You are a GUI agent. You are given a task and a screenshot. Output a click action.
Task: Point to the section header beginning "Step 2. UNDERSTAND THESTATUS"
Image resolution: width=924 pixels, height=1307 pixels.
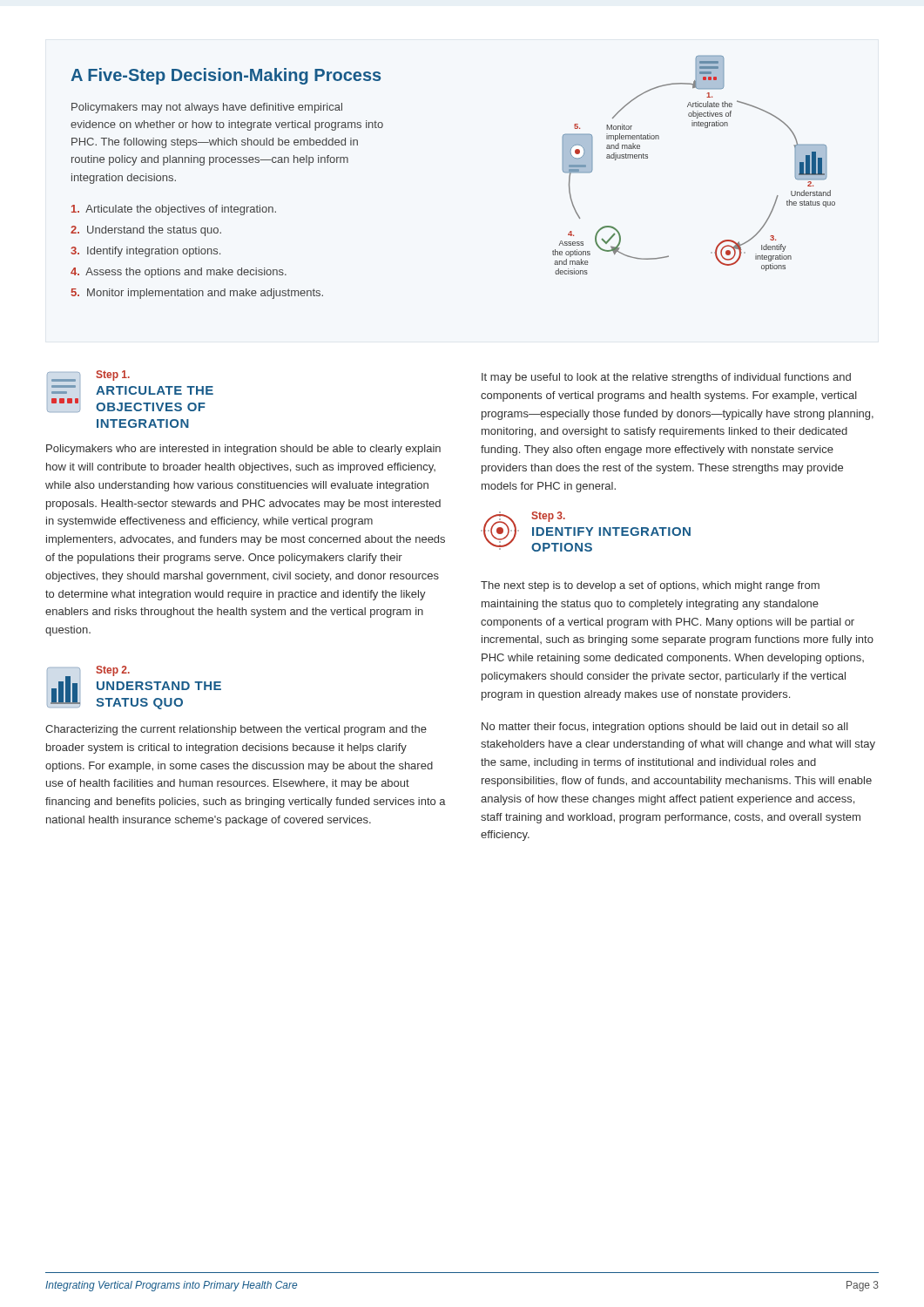click(x=113, y=671)
